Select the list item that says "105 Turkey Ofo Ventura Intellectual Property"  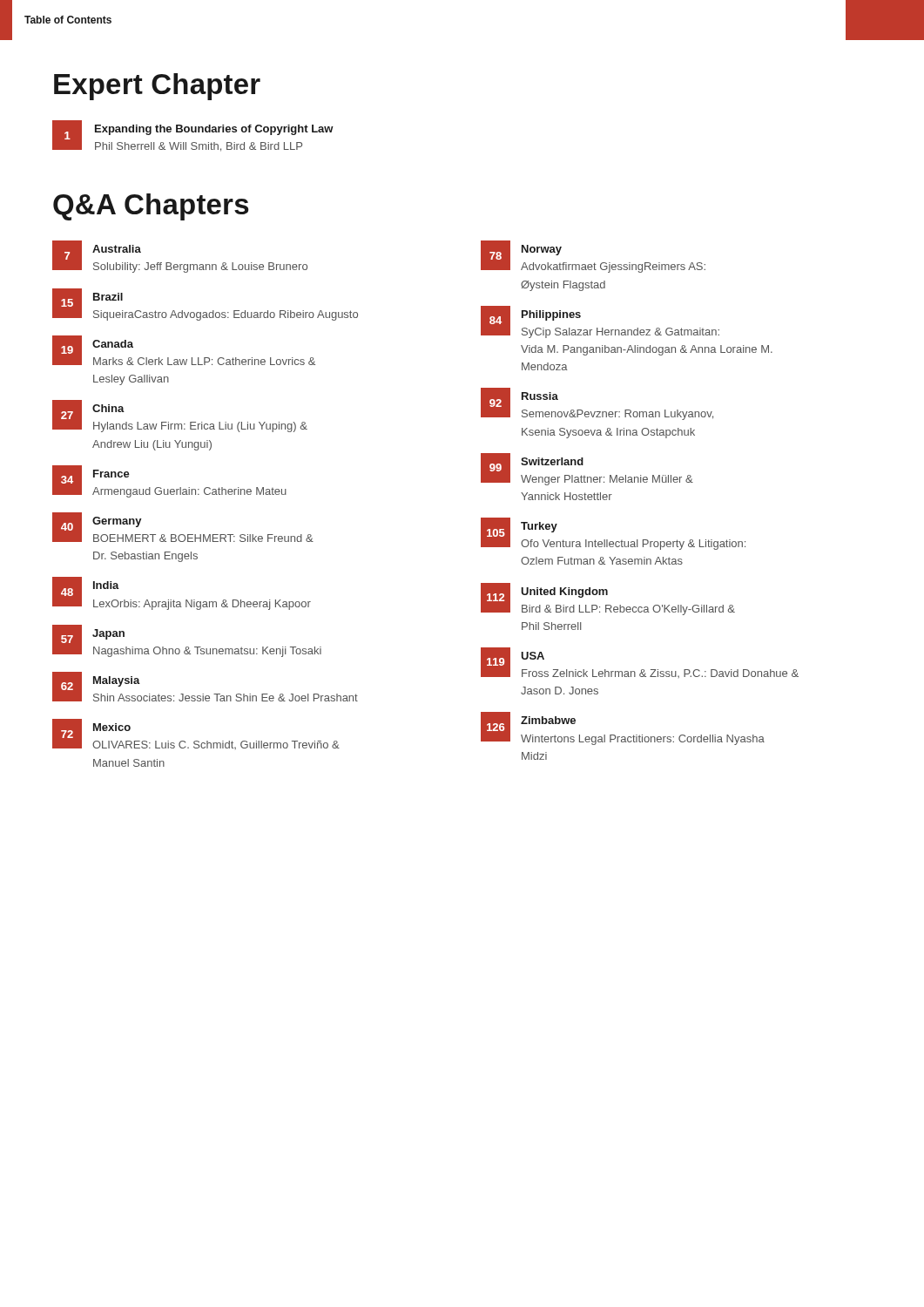pos(614,544)
